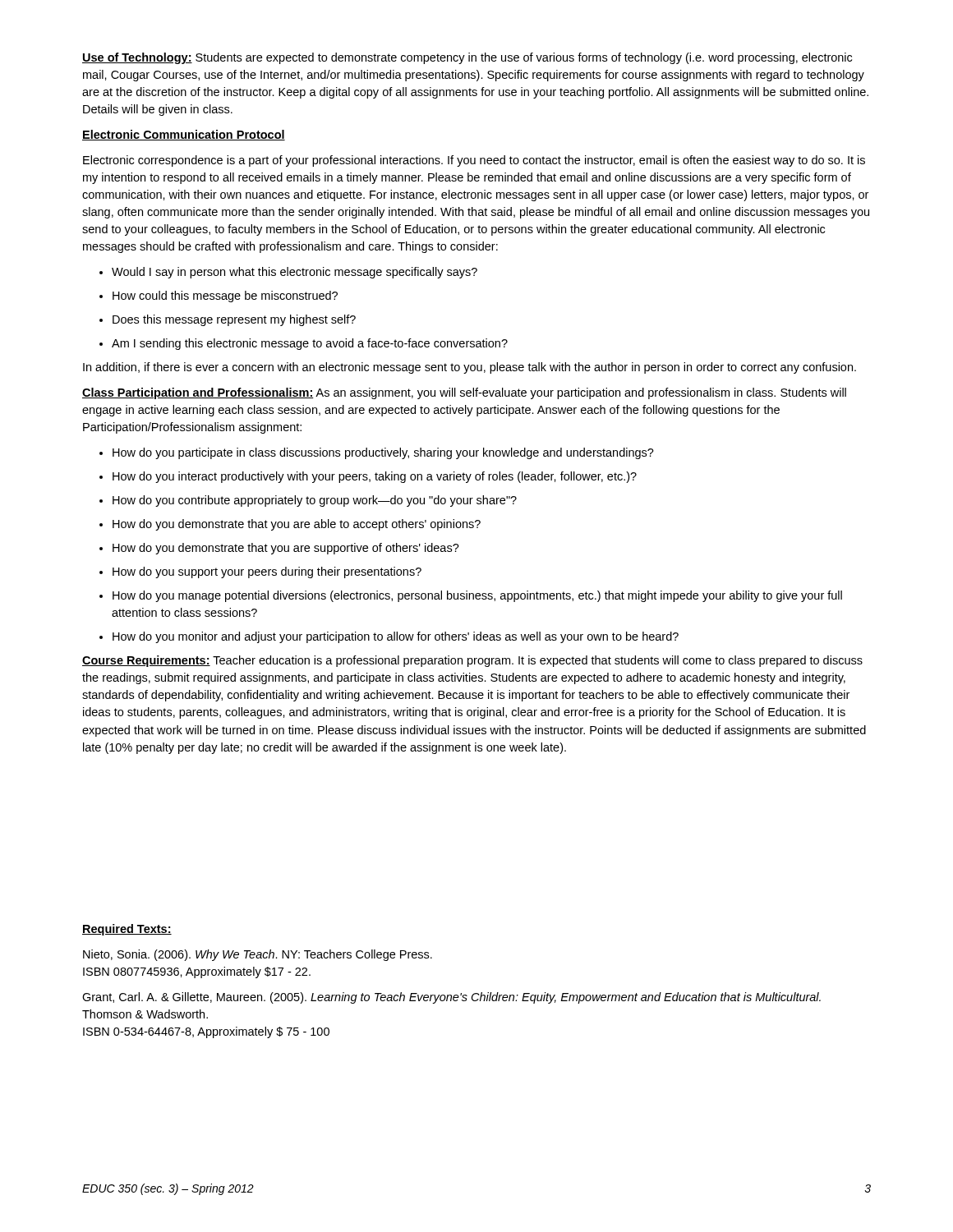
Task: Locate the list item that says "How do you manage"
Action: click(x=476, y=605)
